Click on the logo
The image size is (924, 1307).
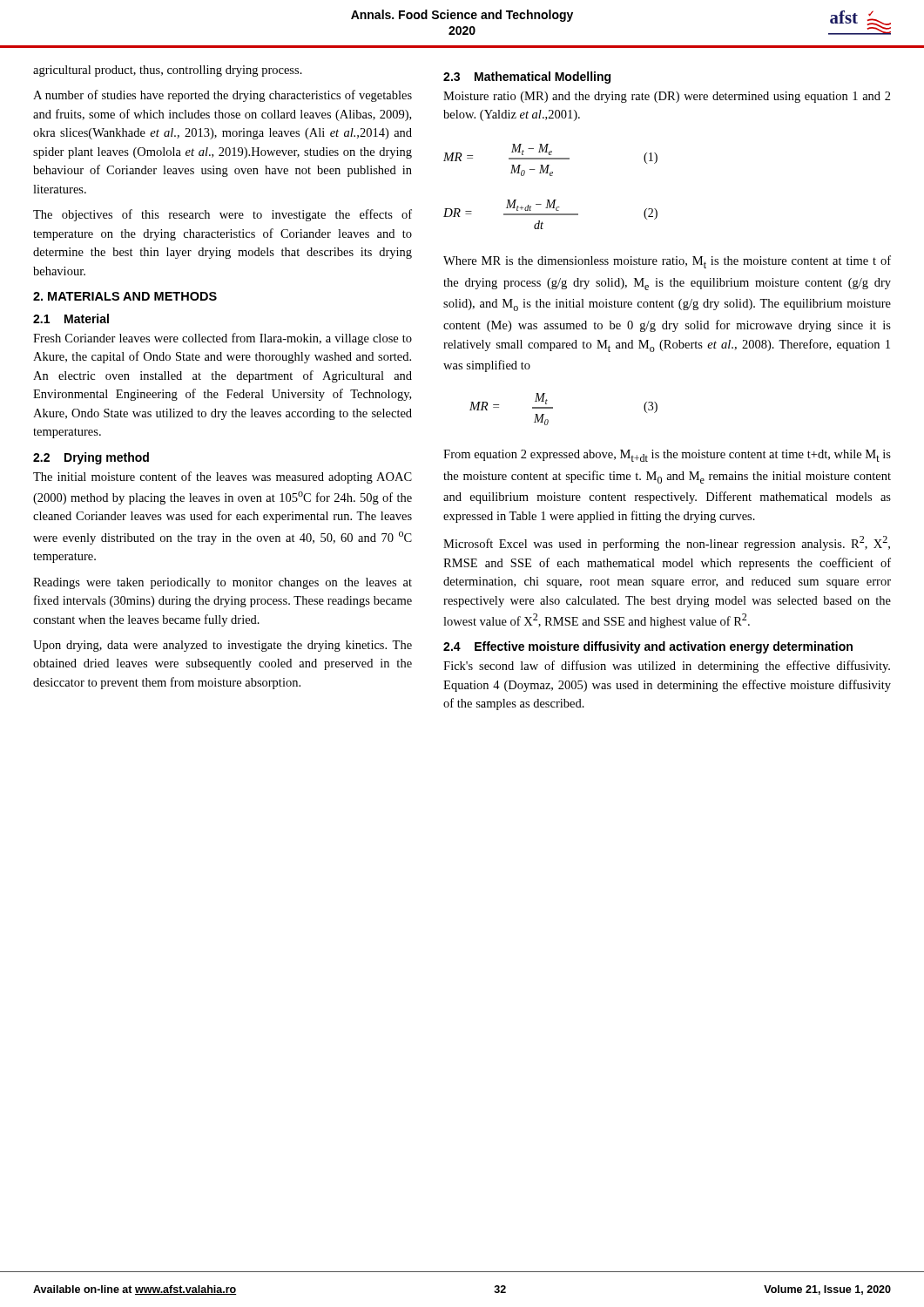(860, 23)
